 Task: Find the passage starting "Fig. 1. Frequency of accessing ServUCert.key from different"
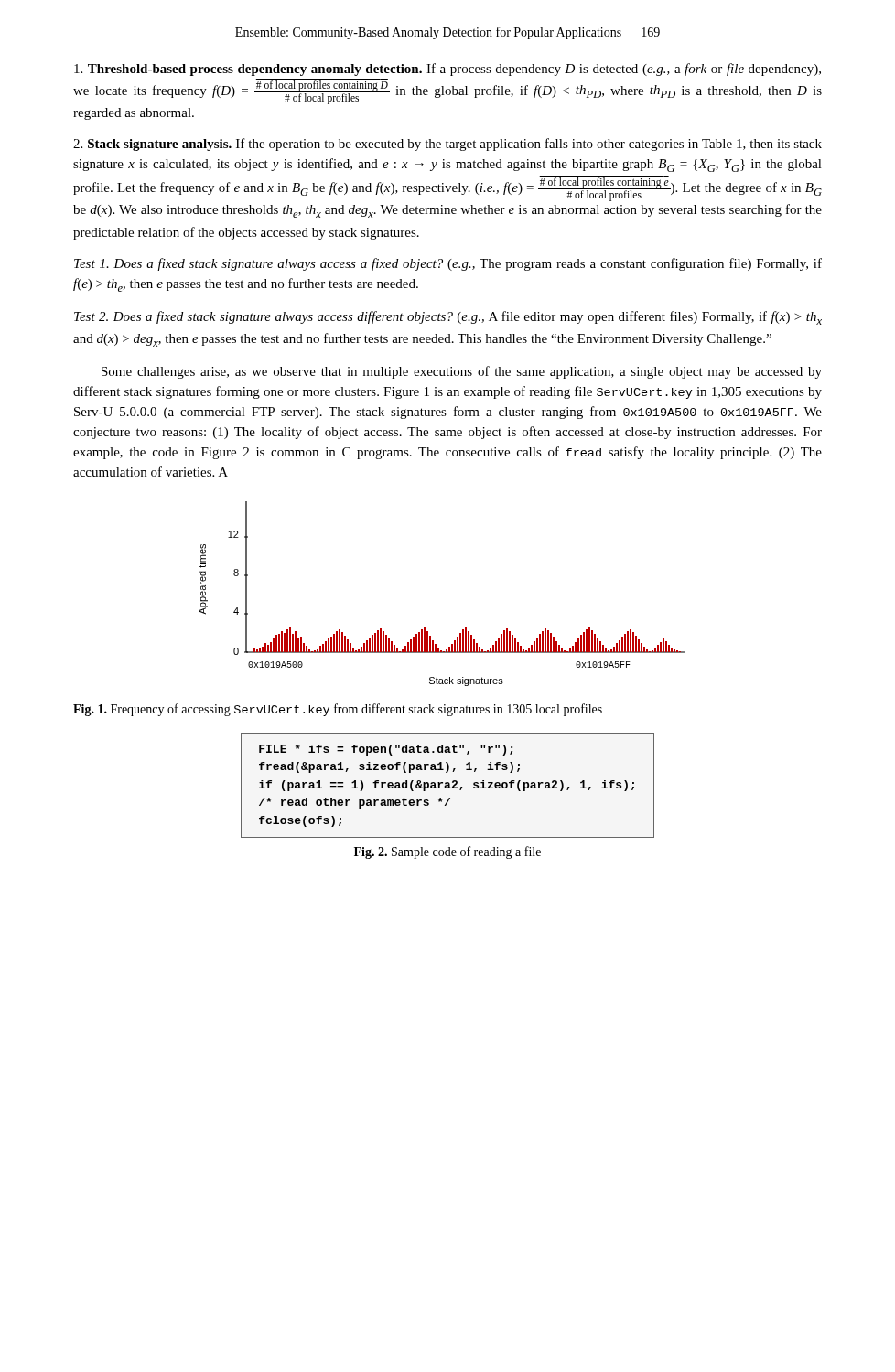pos(338,709)
